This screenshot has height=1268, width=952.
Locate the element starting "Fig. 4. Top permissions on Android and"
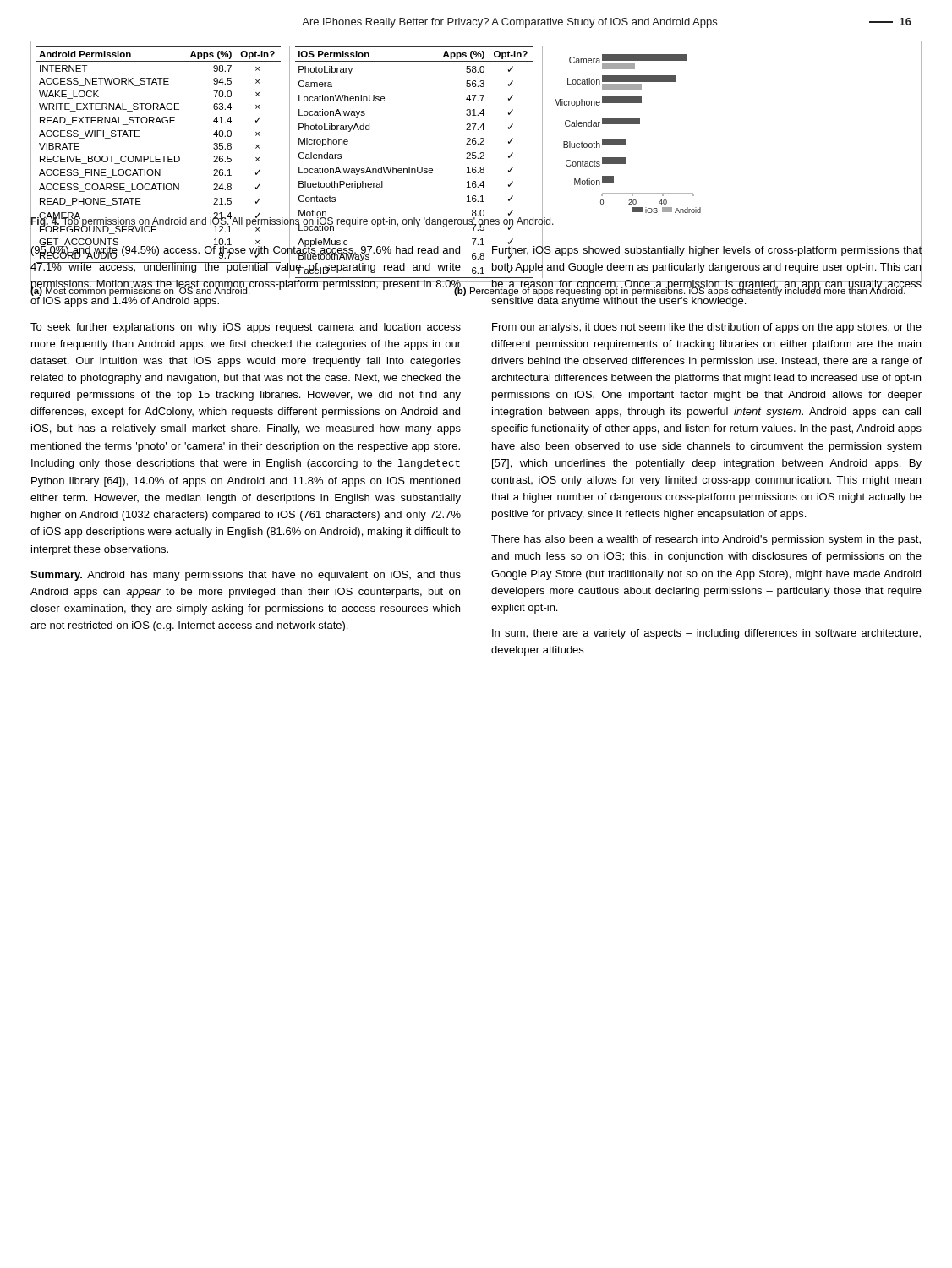point(292,221)
